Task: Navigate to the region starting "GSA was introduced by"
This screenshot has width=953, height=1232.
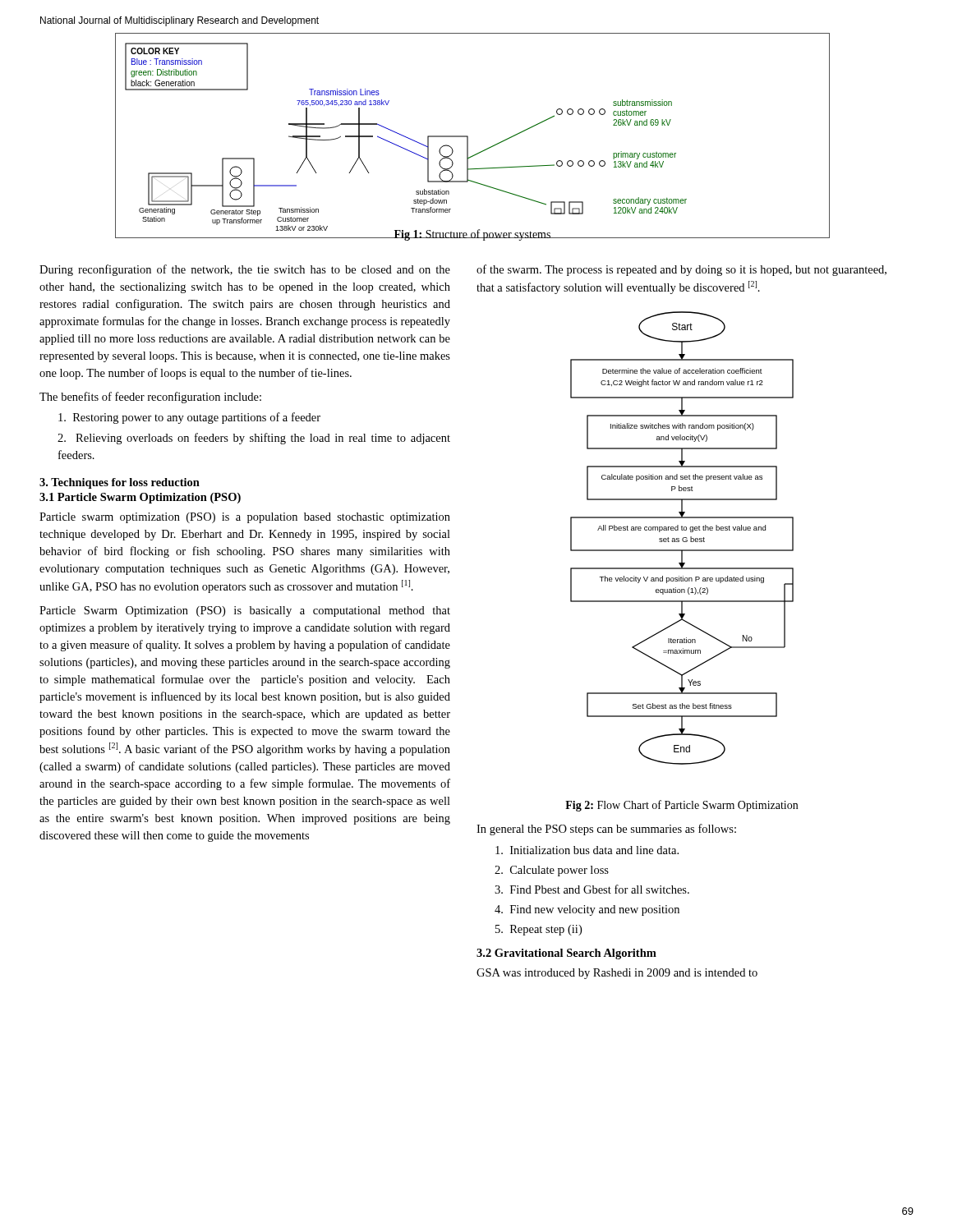Action: (617, 972)
